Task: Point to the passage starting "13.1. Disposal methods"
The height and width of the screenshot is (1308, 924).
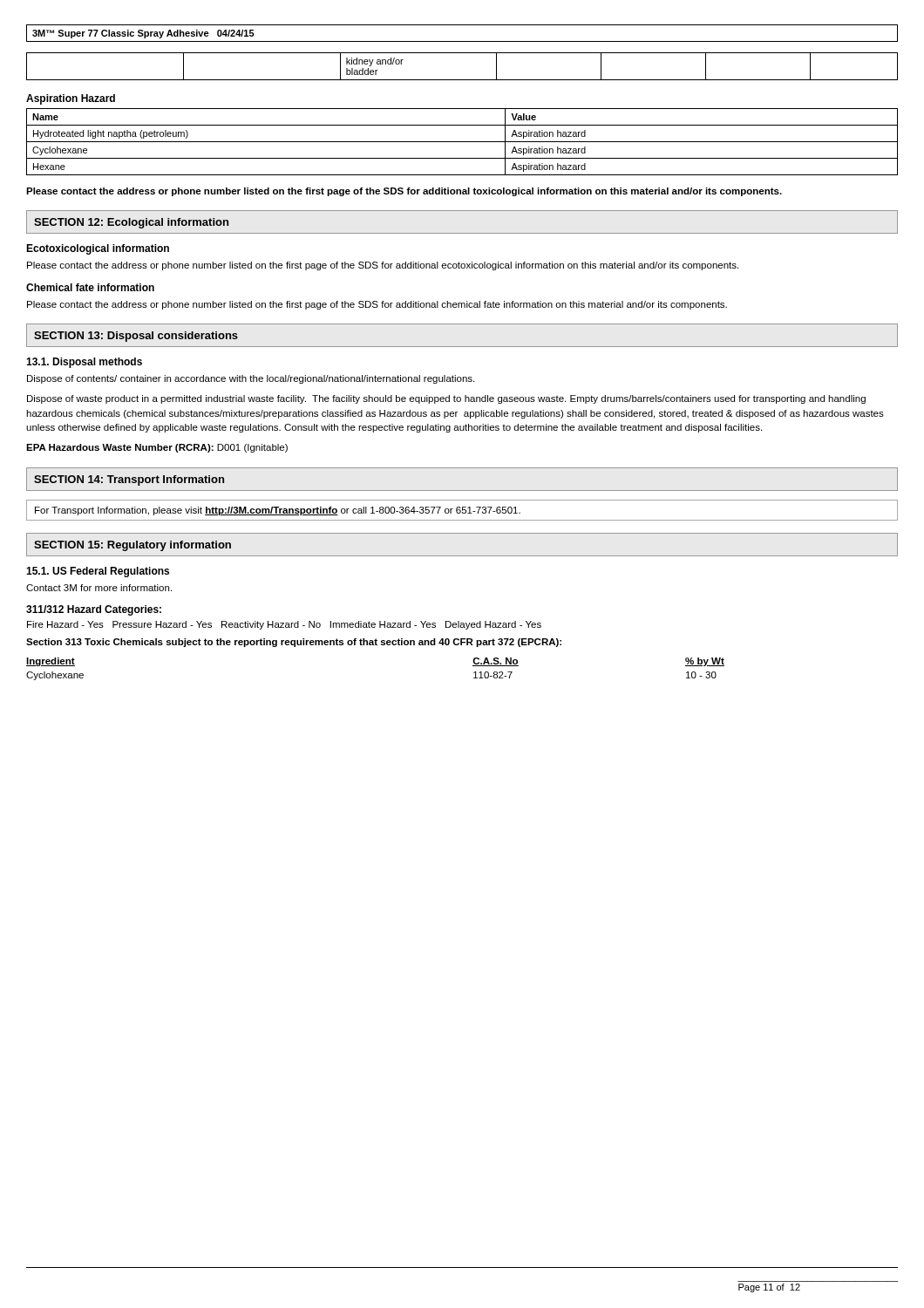Action: (84, 362)
